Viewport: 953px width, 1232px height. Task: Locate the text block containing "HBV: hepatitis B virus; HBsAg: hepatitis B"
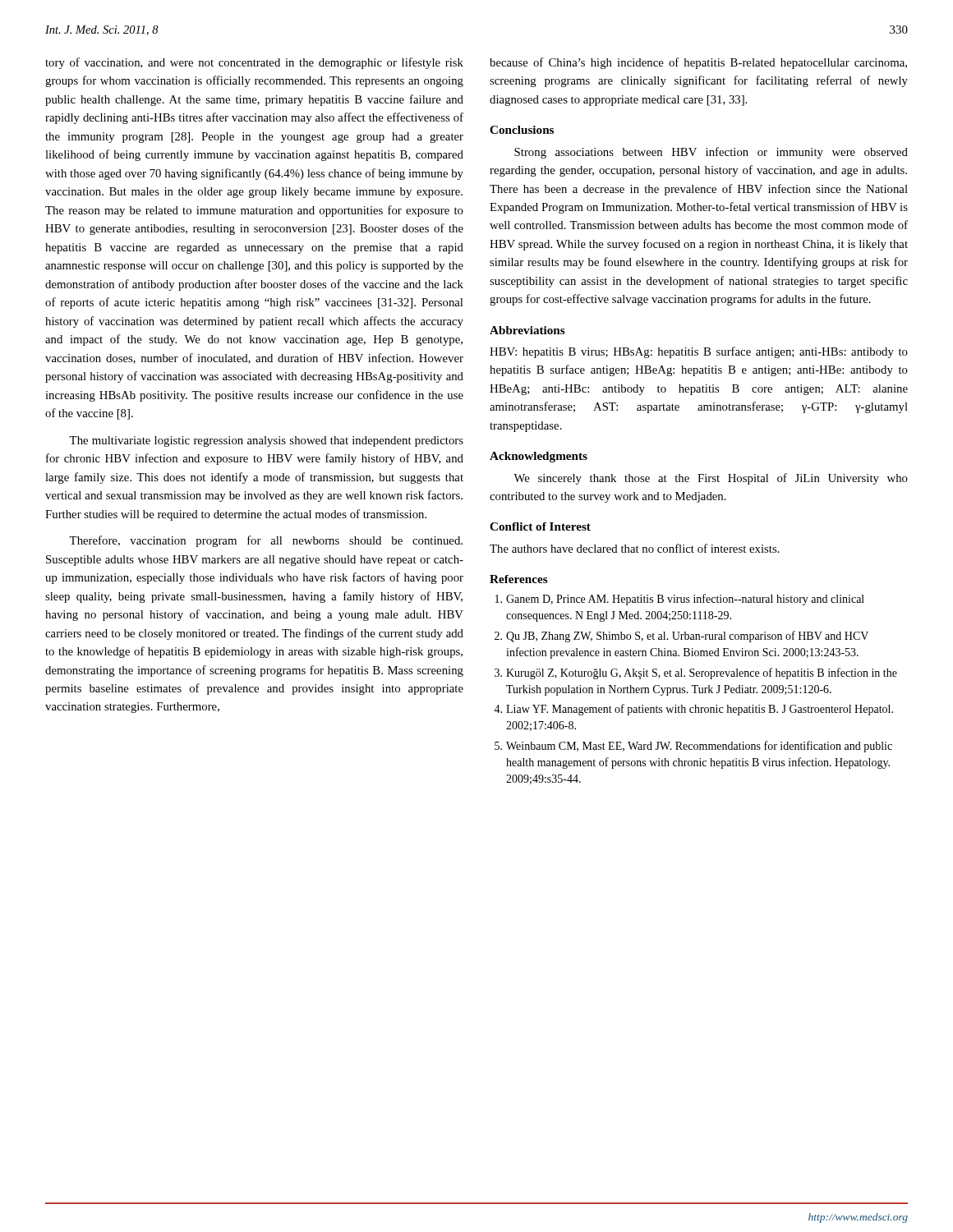(x=699, y=389)
